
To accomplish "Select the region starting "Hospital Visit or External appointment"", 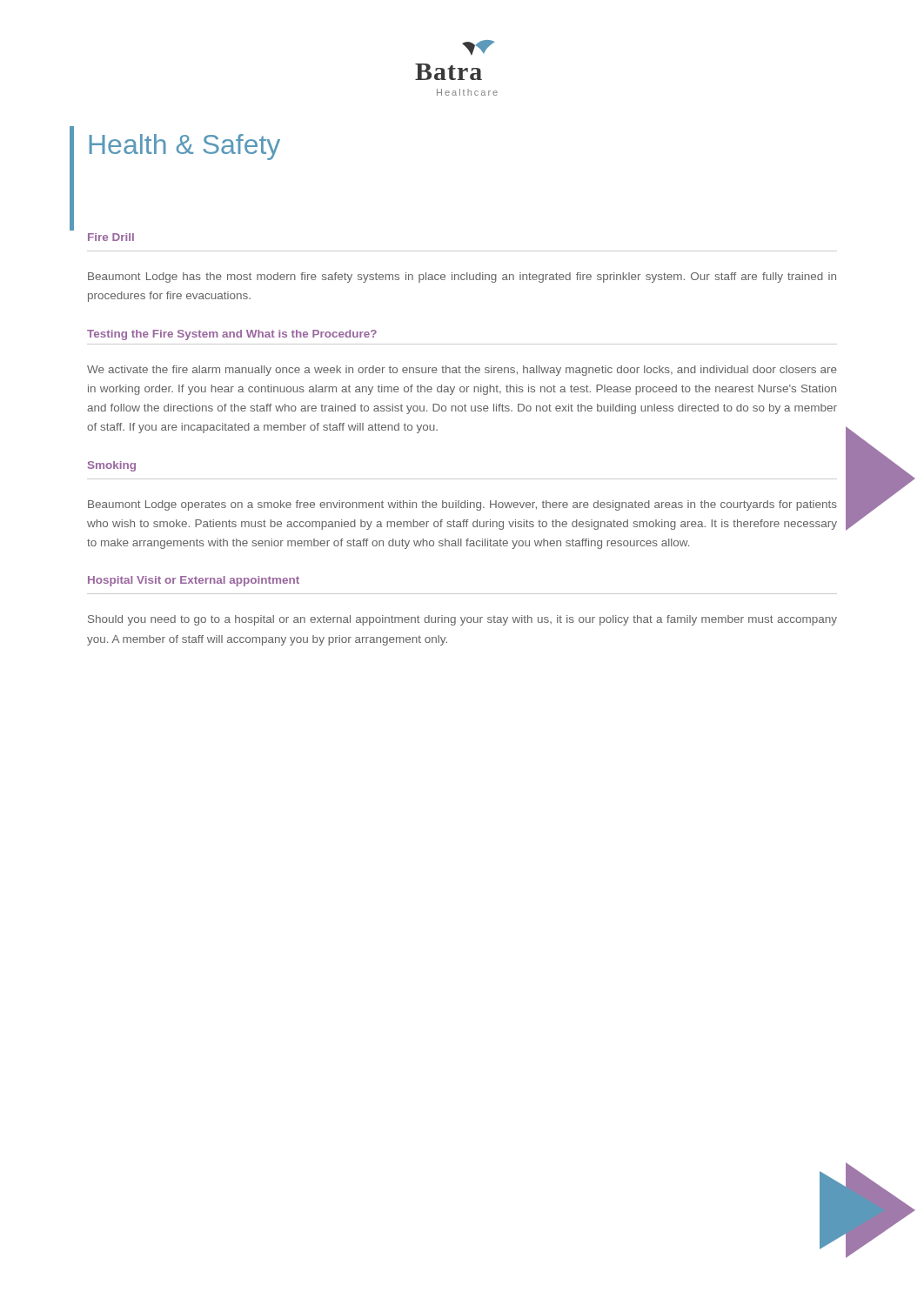I will pyautogui.click(x=462, y=584).
